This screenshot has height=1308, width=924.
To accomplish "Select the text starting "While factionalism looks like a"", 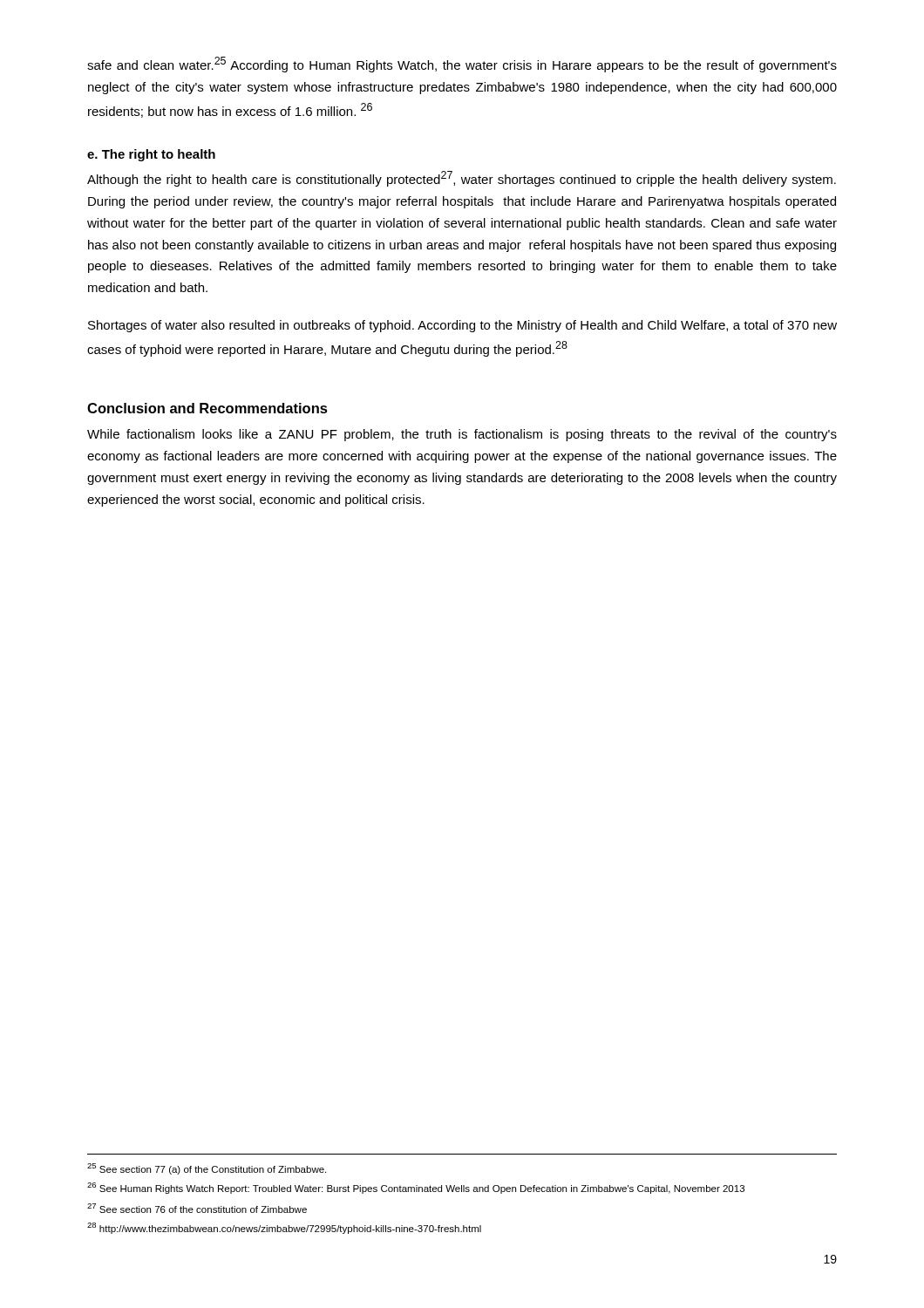I will click(x=462, y=466).
